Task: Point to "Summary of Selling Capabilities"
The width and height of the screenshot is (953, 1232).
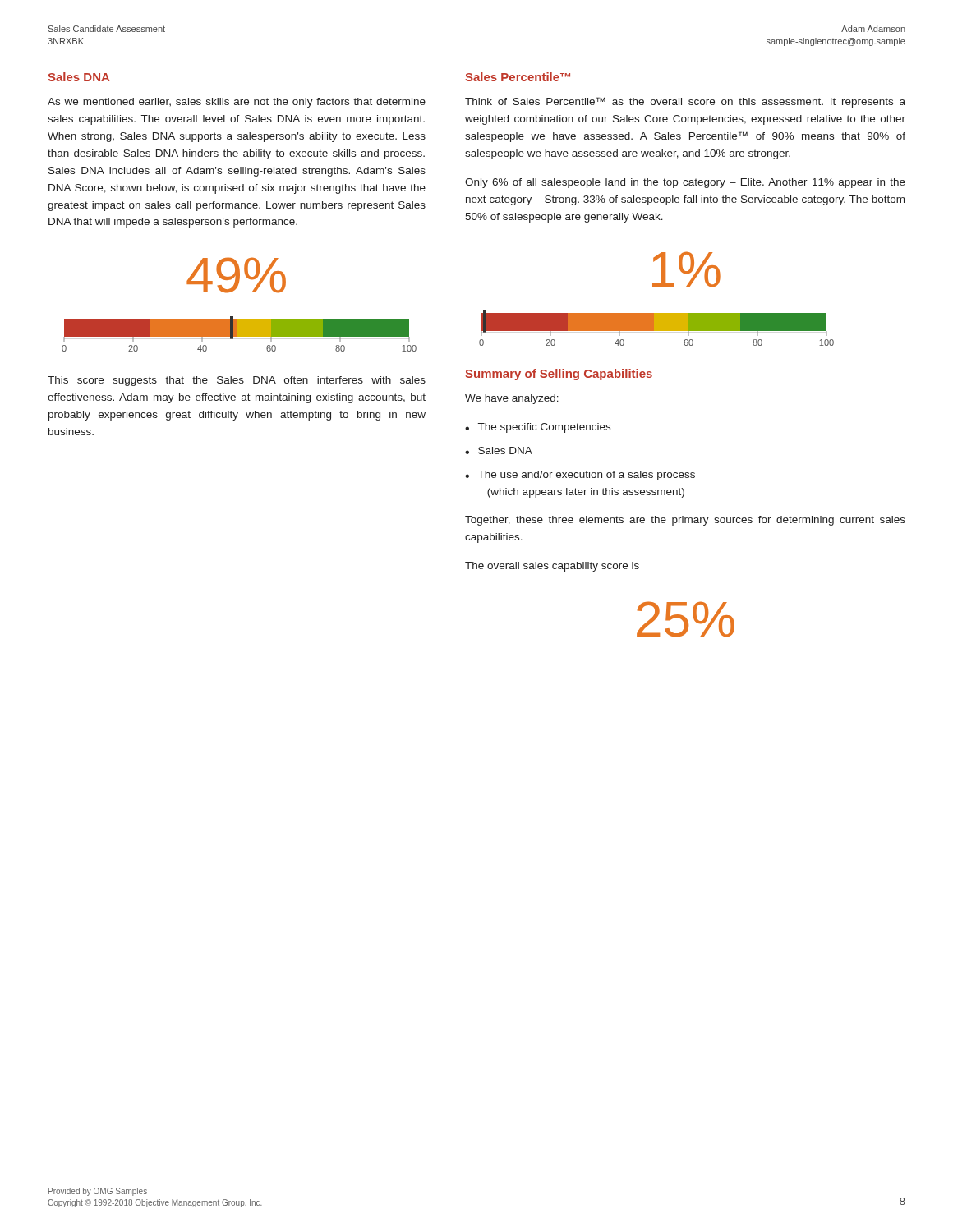Action: click(559, 374)
